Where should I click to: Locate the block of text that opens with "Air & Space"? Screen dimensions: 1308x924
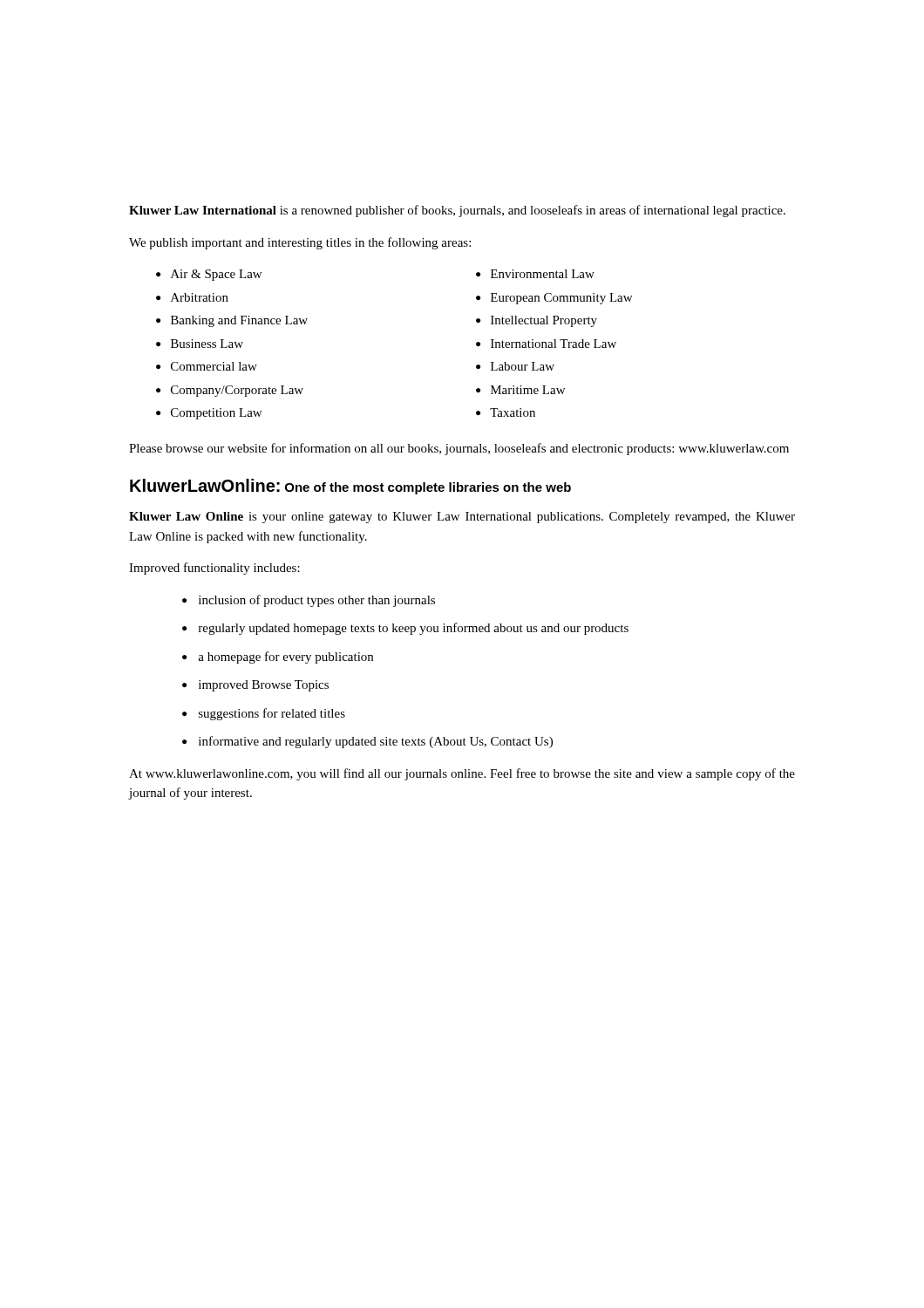pyautogui.click(x=209, y=275)
